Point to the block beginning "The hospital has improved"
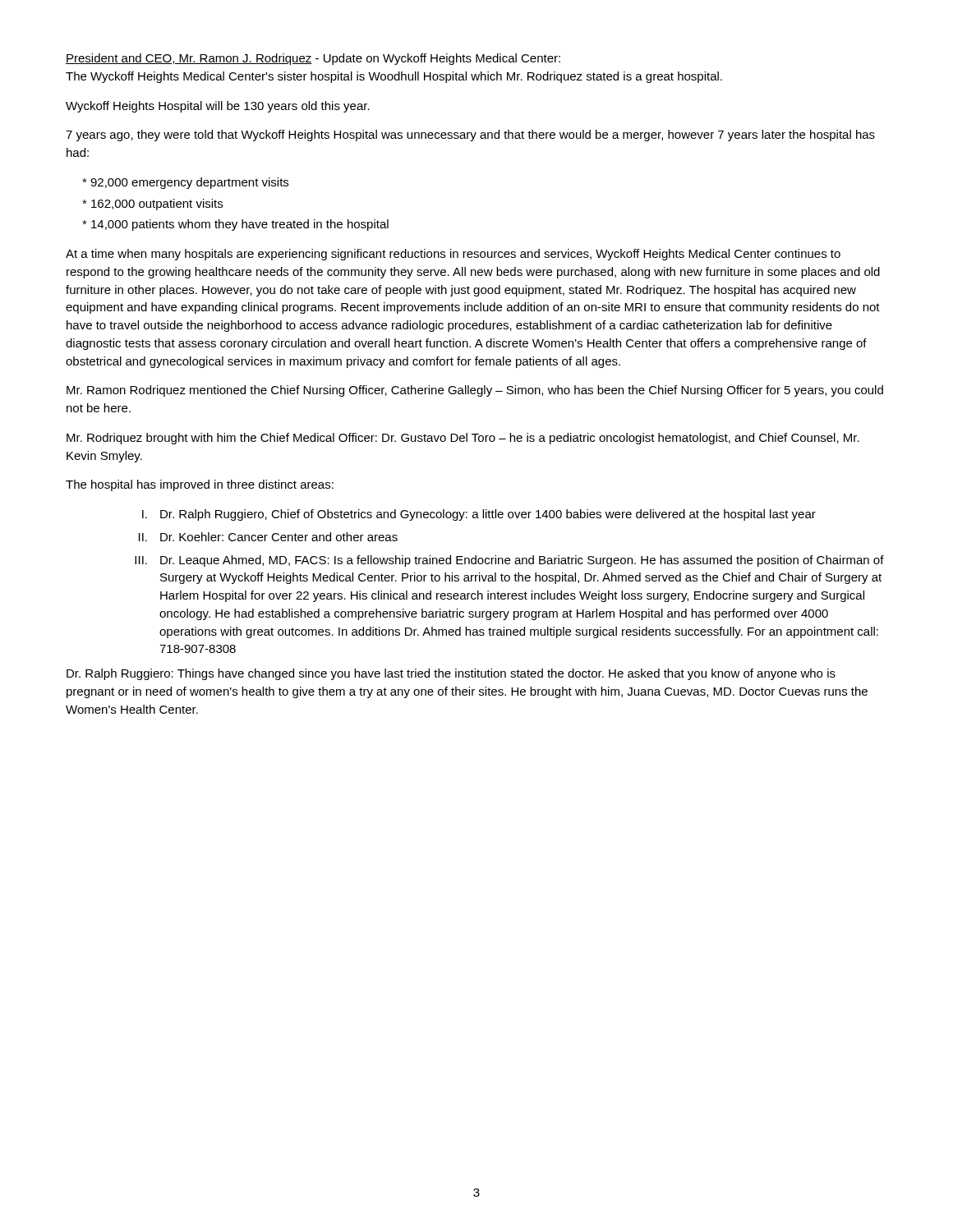This screenshot has height=1232, width=953. 200,484
